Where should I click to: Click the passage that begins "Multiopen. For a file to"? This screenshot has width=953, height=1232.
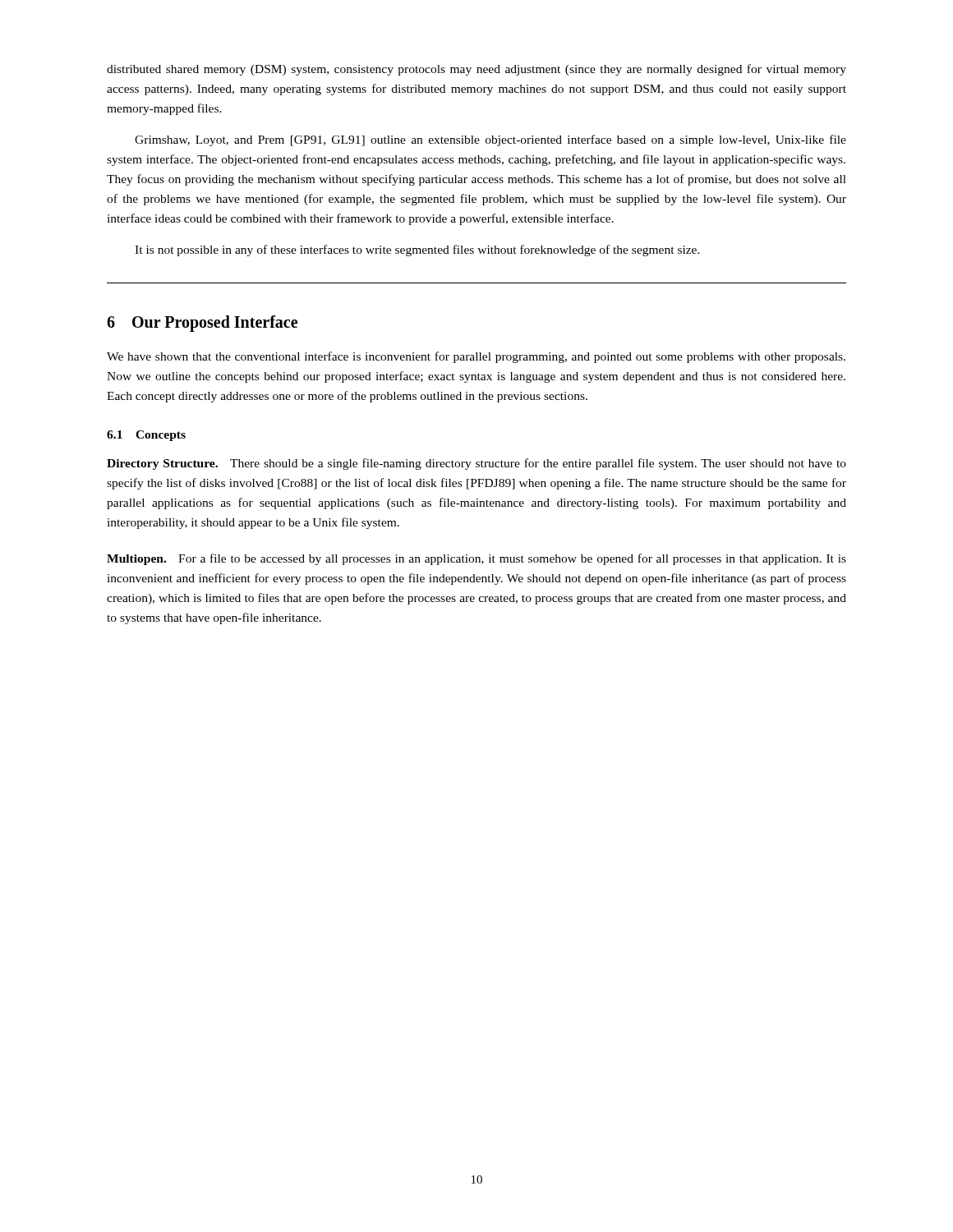pyautogui.click(x=476, y=588)
